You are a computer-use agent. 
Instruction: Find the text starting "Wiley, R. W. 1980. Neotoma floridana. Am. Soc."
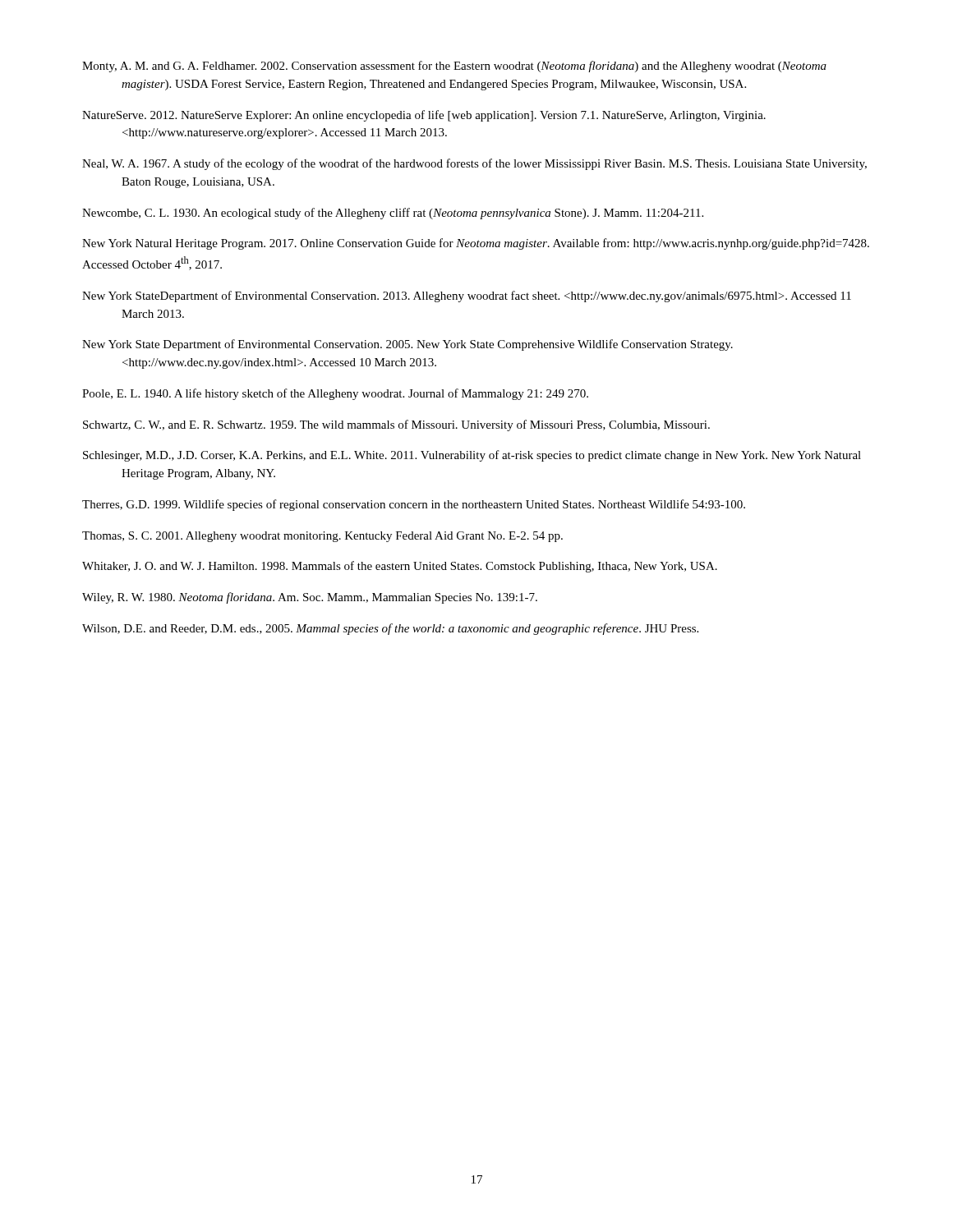[x=310, y=597]
